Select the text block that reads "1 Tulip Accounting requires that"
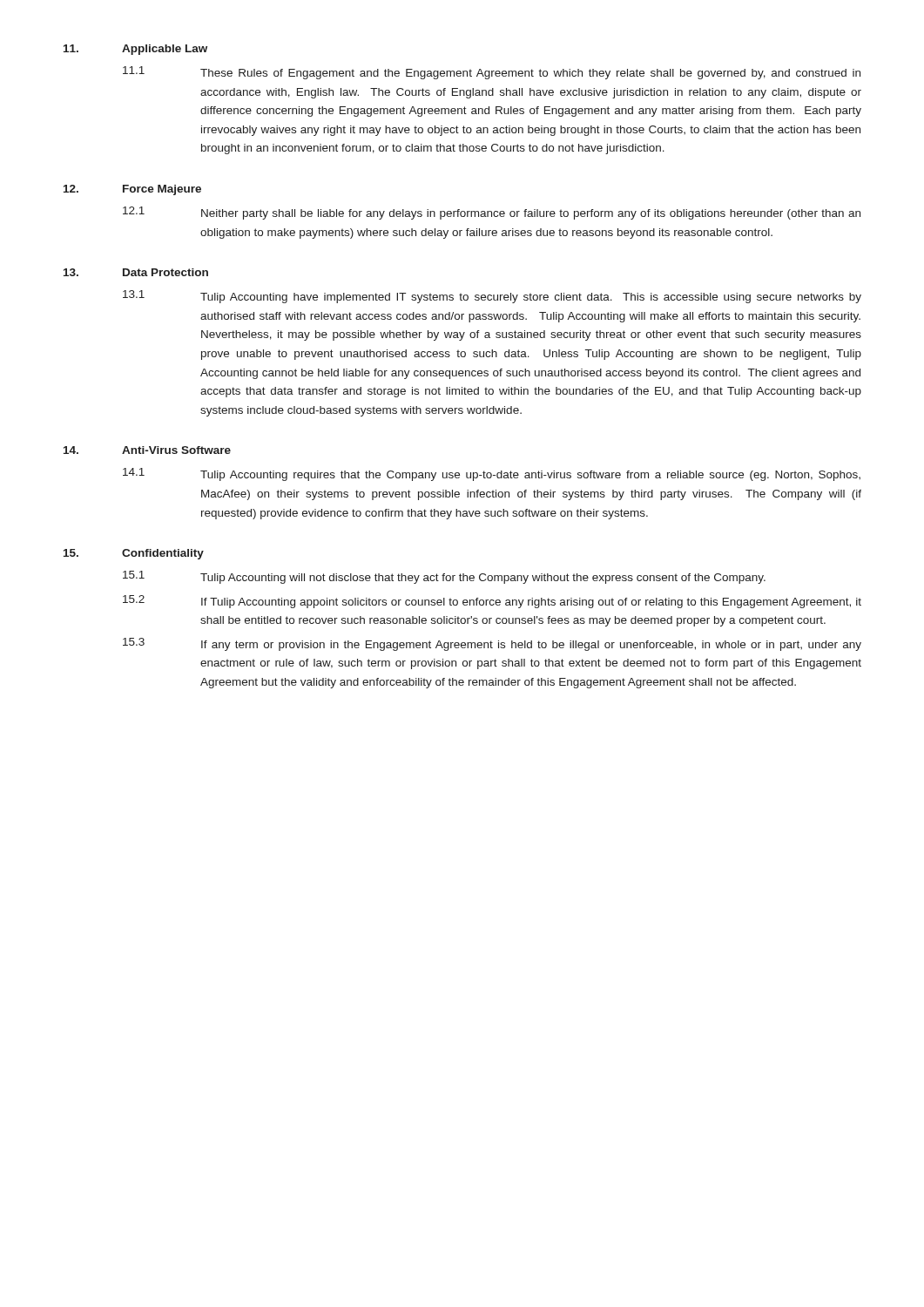 [492, 494]
